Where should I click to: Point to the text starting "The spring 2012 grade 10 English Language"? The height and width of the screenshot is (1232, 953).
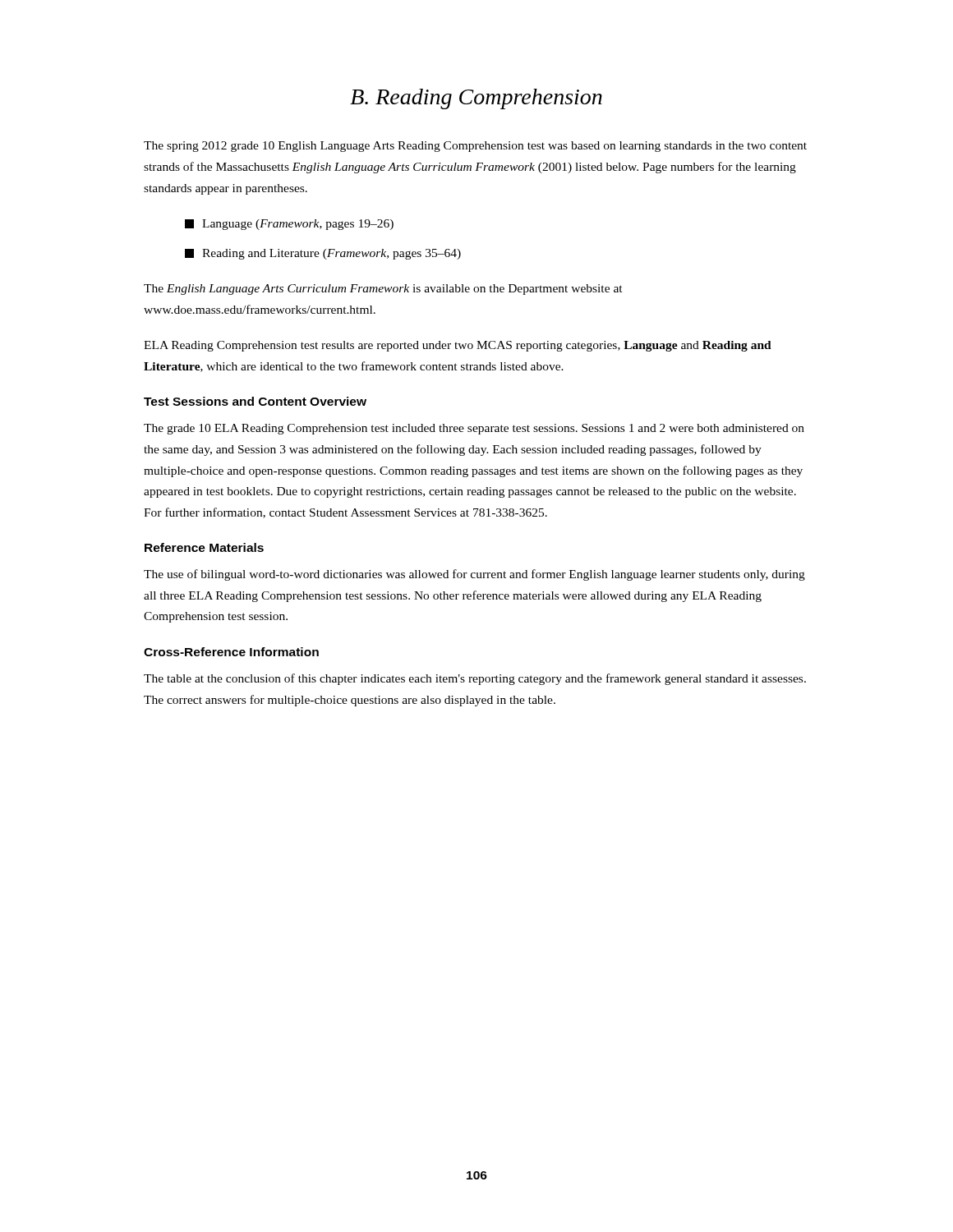[475, 166]
